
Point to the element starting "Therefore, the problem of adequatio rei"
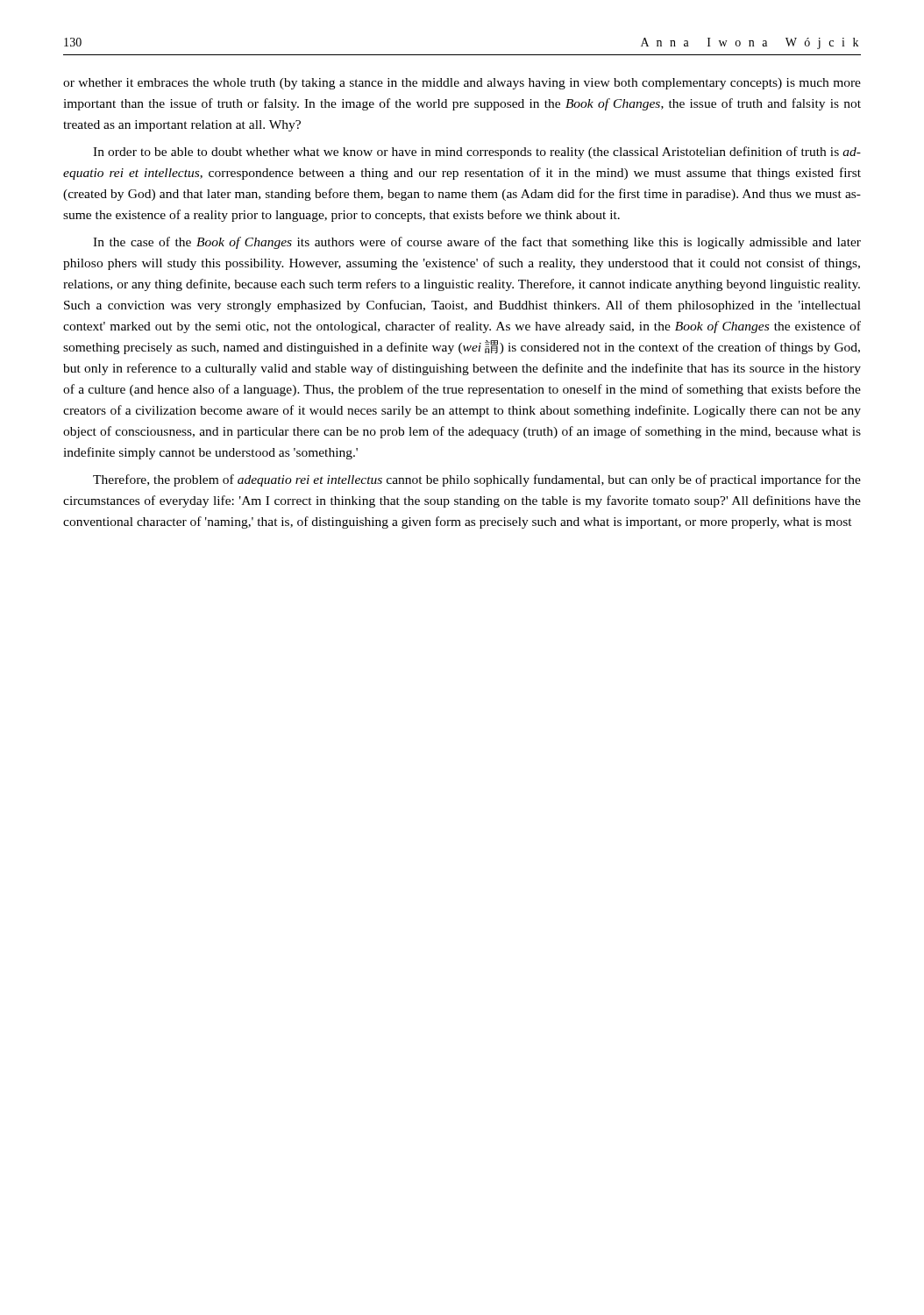pos(462,500)
